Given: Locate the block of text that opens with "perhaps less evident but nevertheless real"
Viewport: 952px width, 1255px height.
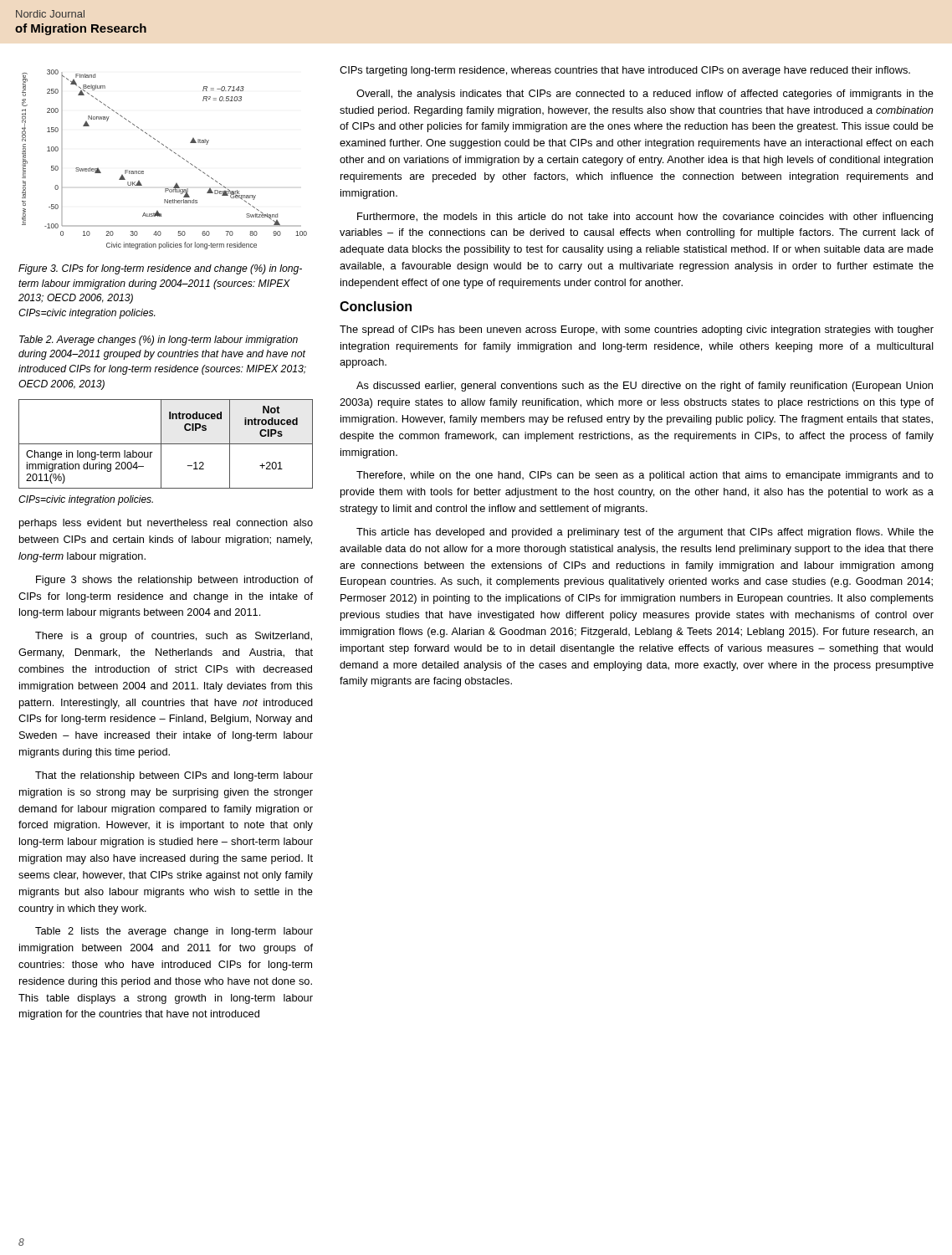Looking at the screenshot, I should (166, 769).
